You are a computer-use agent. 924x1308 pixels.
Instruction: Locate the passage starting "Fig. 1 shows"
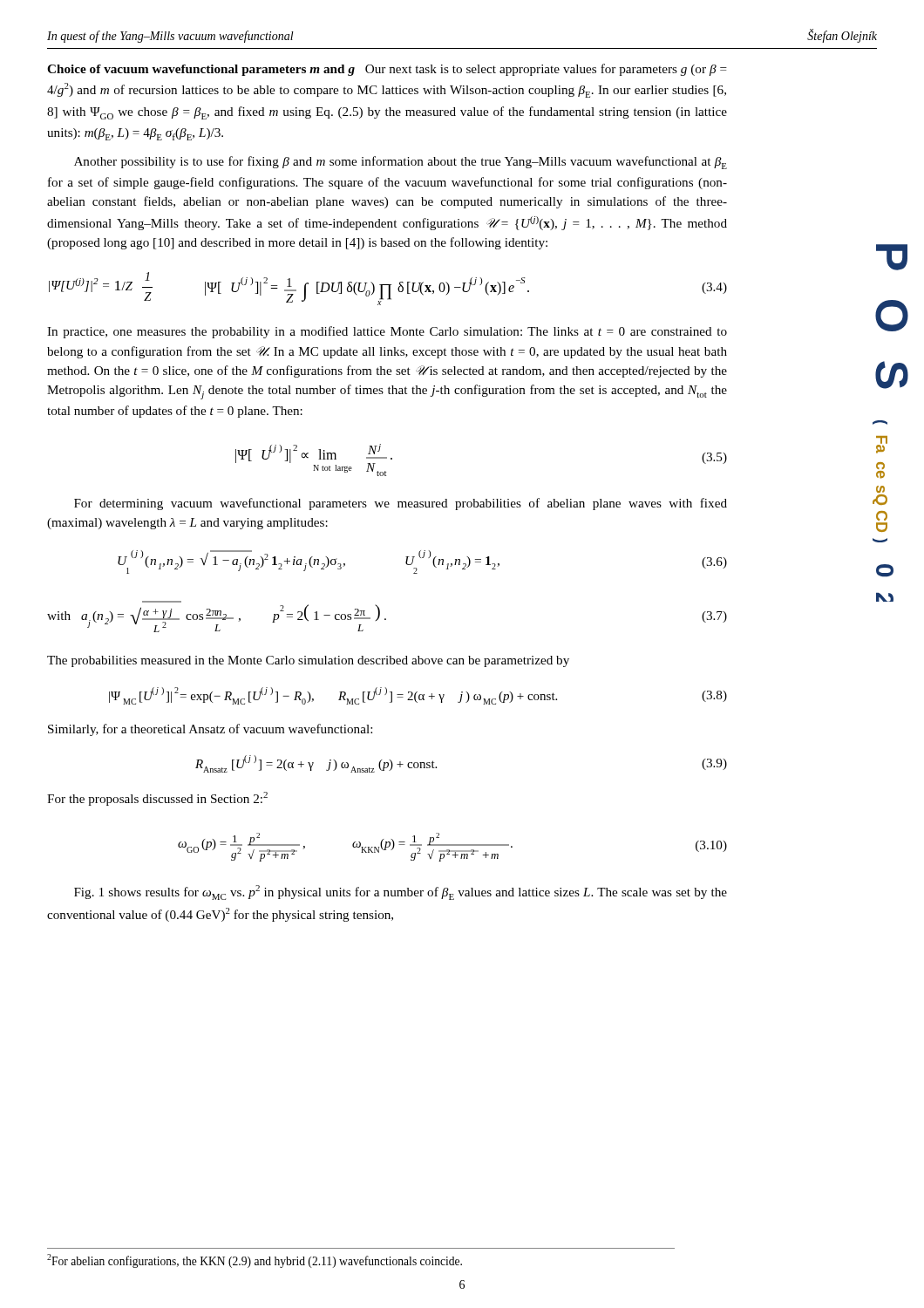tap(387, 902)
